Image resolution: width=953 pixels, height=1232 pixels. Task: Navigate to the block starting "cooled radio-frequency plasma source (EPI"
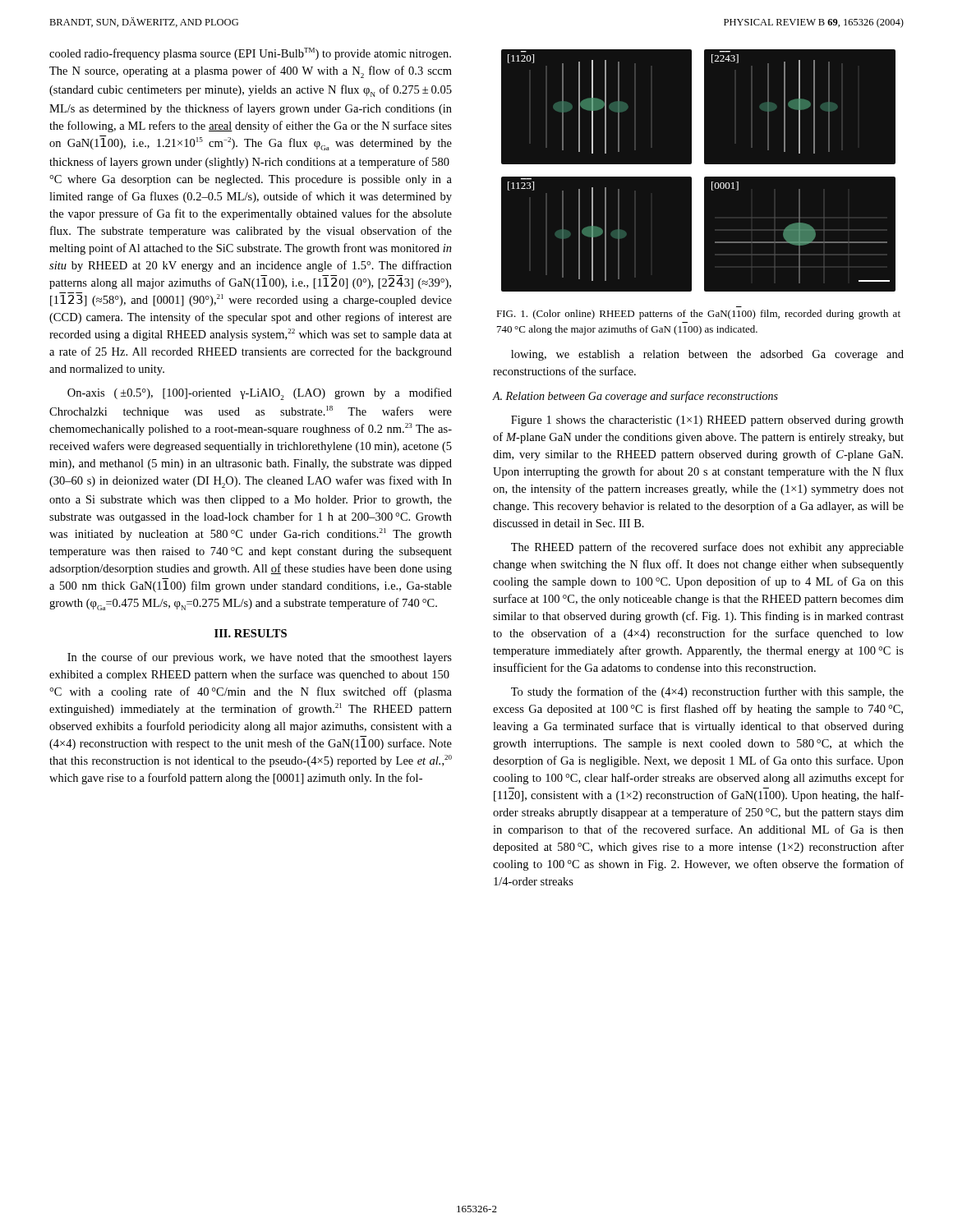point(251,416)
